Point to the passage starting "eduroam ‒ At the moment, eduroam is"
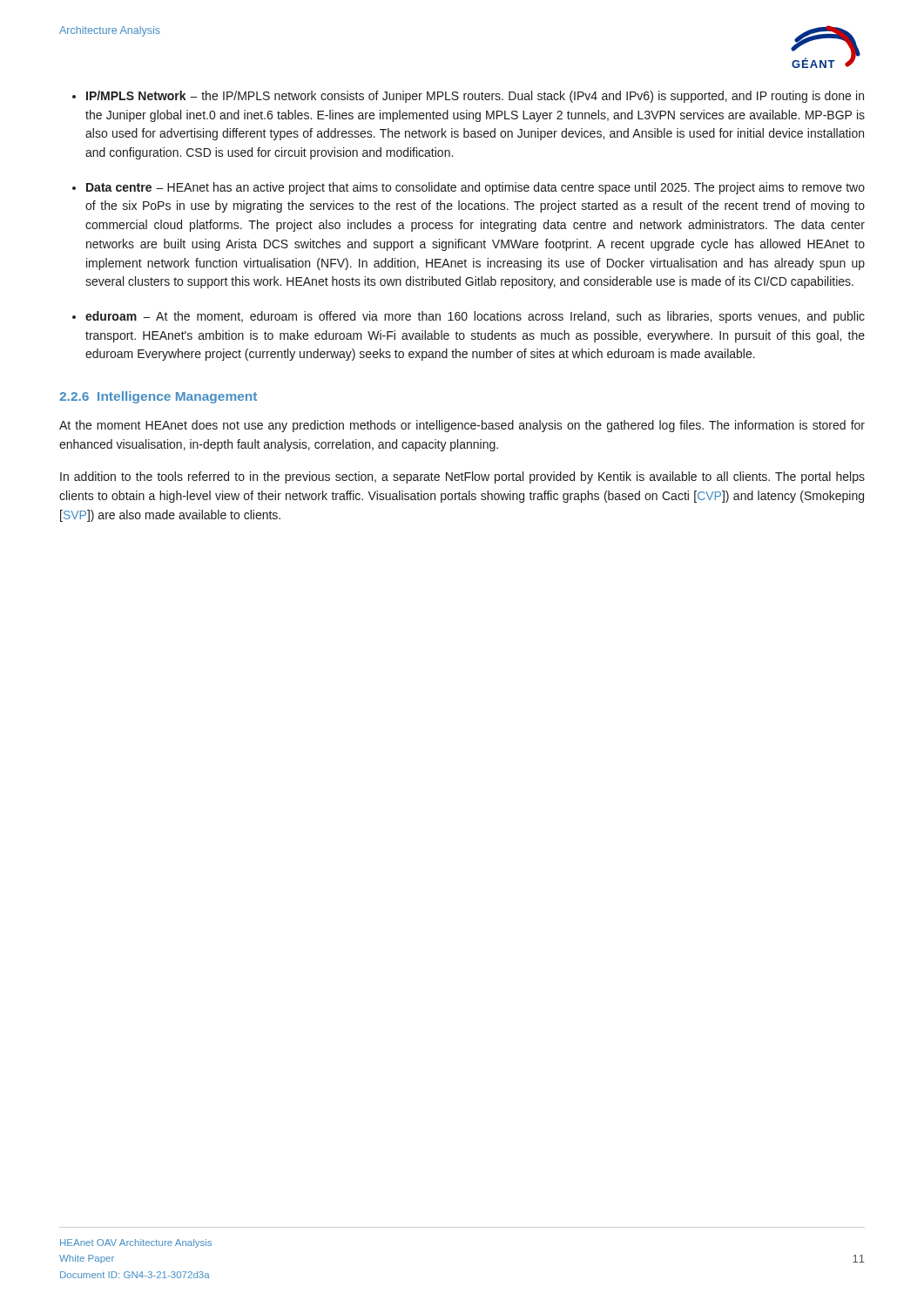The height and width of the screenshot is (1307, 924). click(x=475, y=335)
